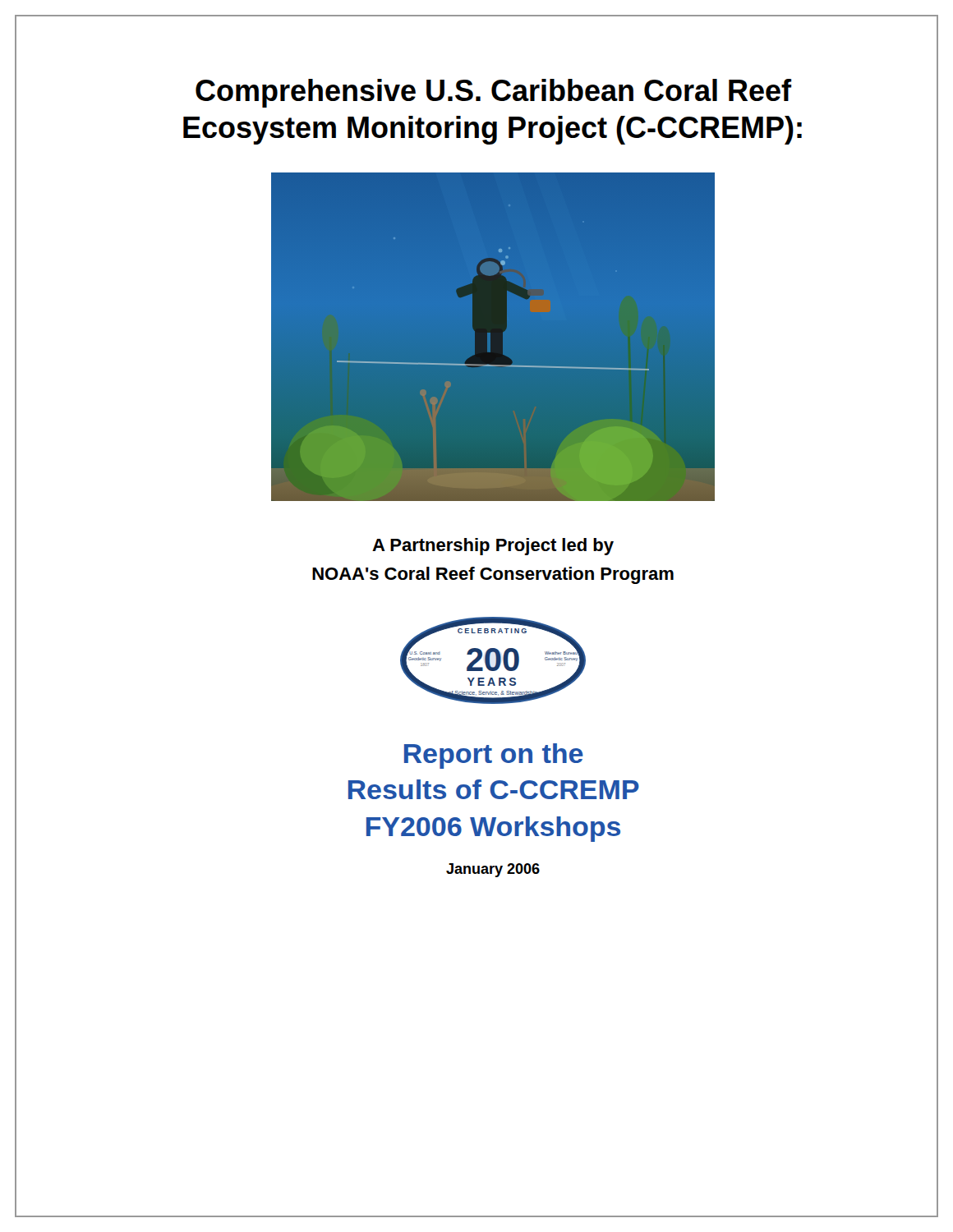Click on the element starting "A Partnership Project led"
The width and height of the screenshot is (953, 1232).
click(x=493, y=560)
